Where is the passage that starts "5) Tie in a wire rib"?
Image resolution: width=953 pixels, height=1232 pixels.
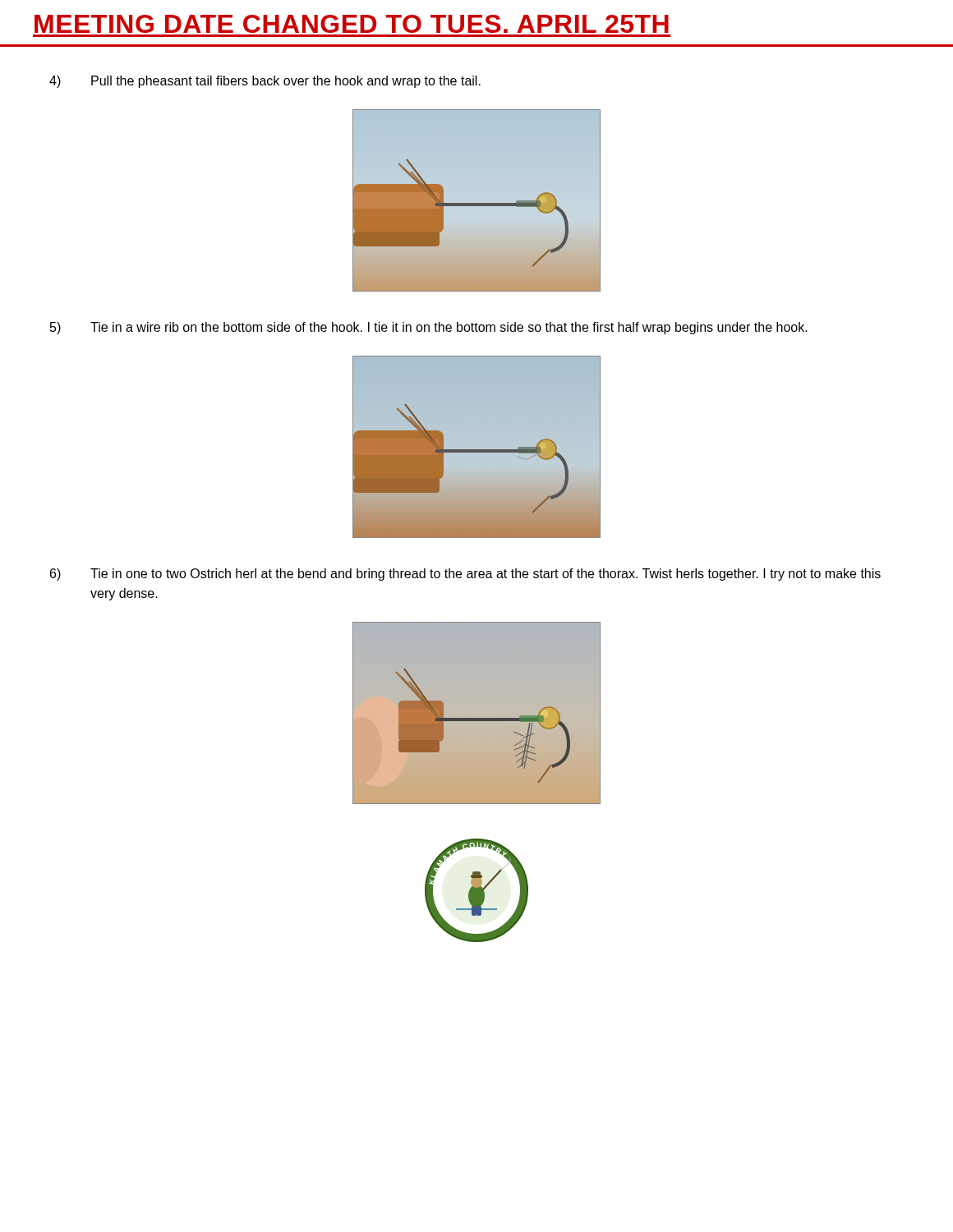click(x=476, y=328)
